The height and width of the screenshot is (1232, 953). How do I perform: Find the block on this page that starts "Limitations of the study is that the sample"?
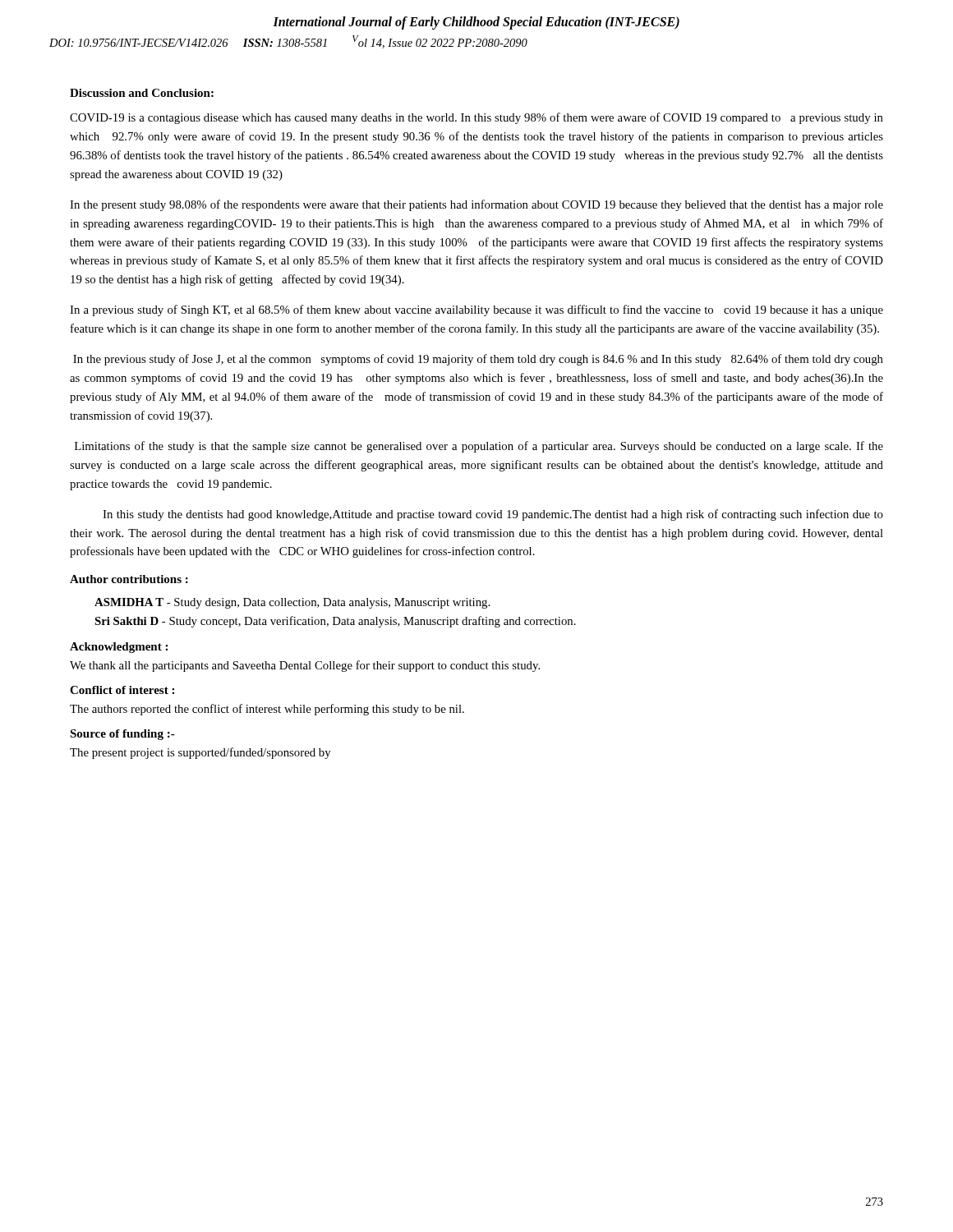[x=476, y=465]
